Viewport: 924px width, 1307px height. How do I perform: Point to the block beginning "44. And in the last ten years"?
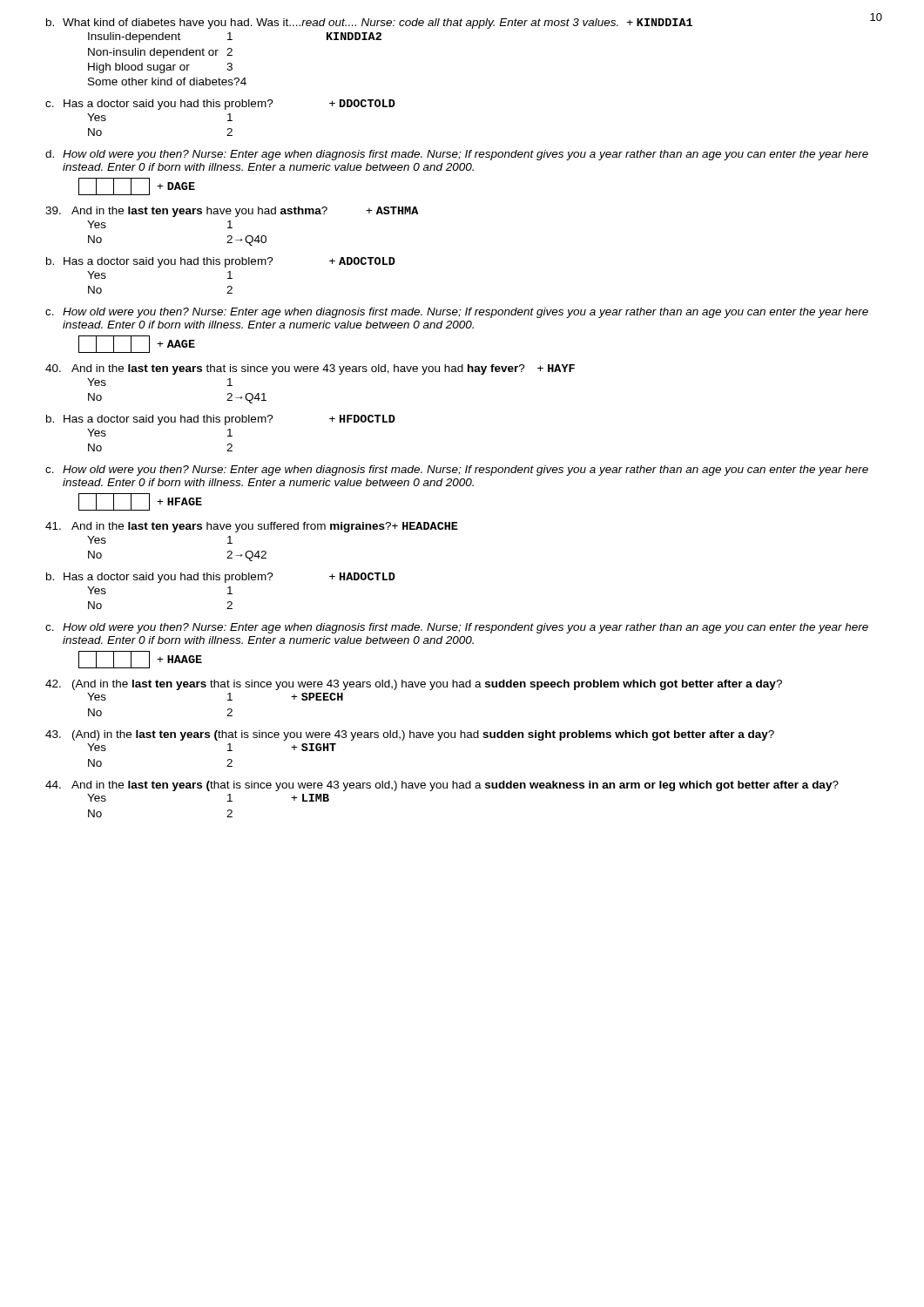(x=467, y=799)
